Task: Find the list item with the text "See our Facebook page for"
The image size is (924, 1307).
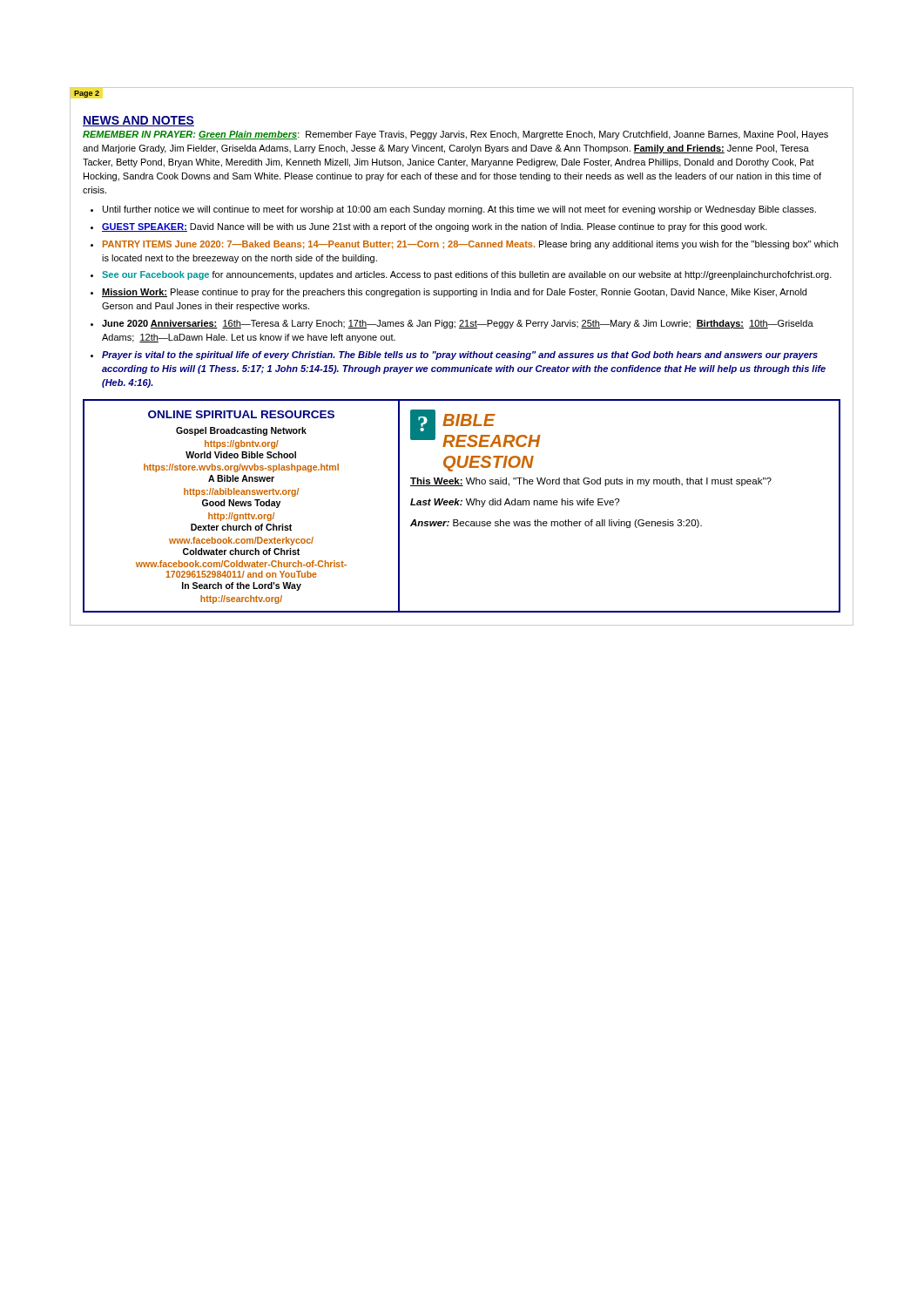Action: pos(467,275)
